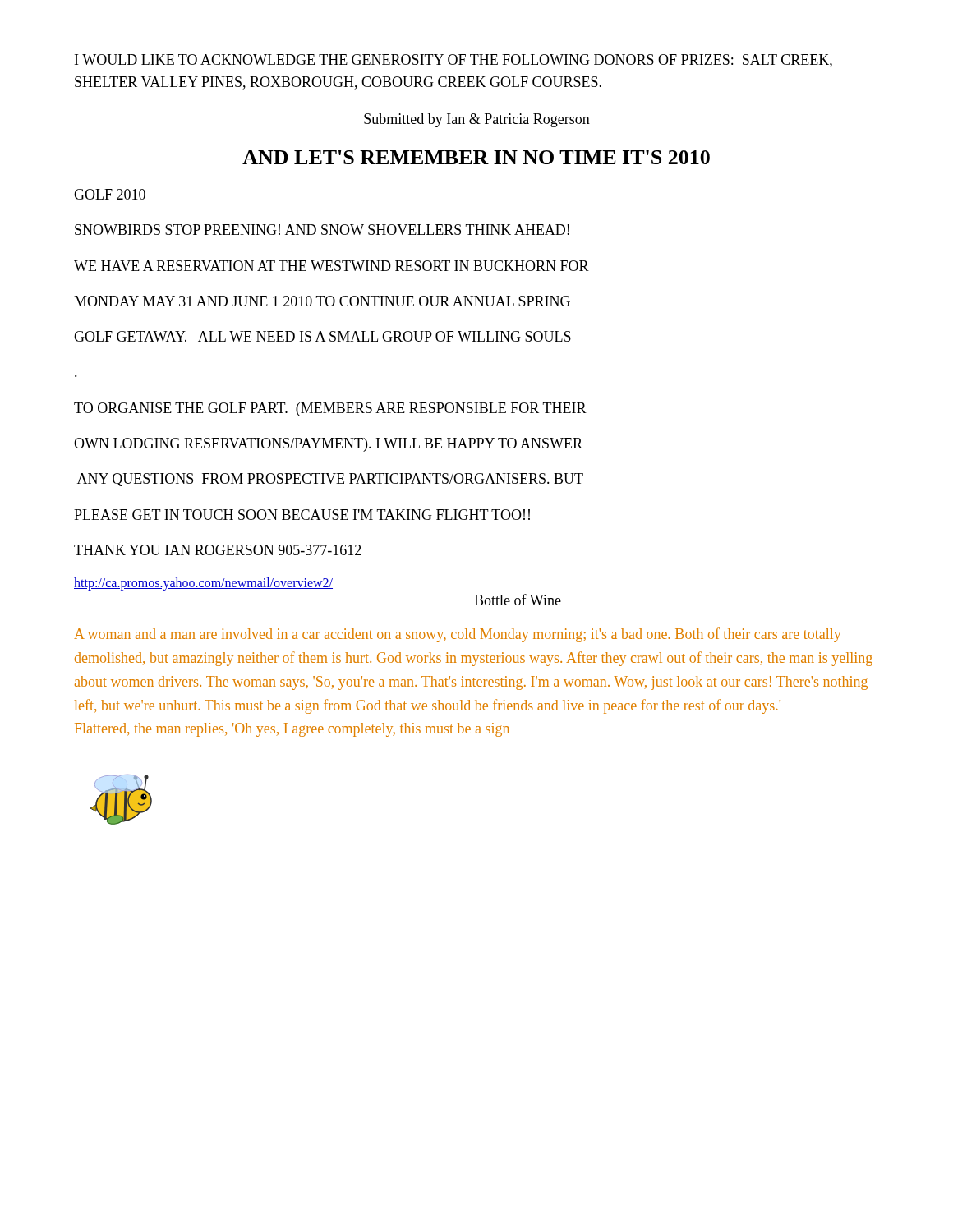Point to the passage starting "Bottle of Wine"
953x1232 pixels.
tap(518, 601)
